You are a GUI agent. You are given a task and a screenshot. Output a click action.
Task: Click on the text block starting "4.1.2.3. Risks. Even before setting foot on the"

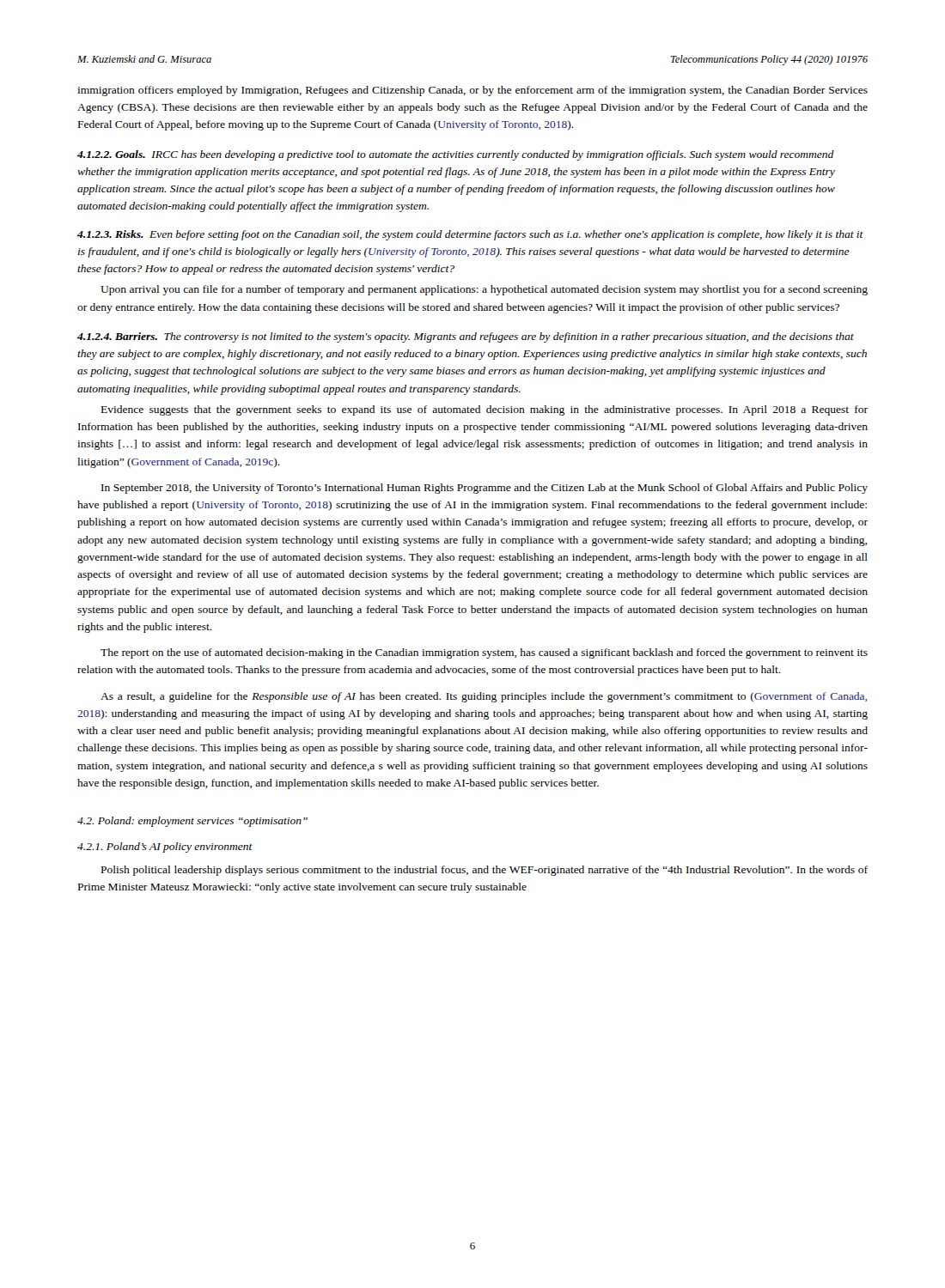(x=470, y=251)
